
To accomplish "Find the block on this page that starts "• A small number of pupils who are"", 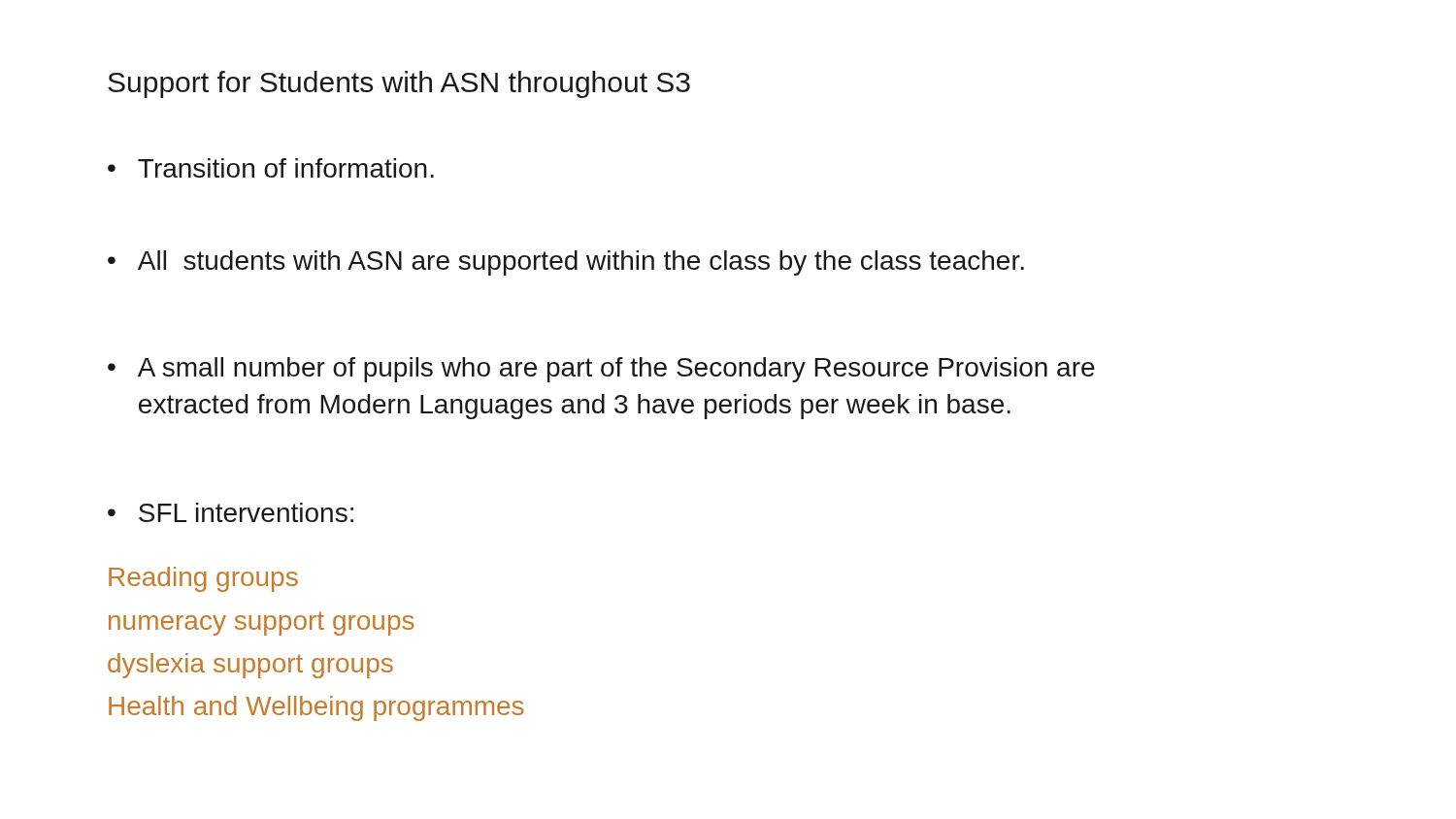I will point(601,386).
